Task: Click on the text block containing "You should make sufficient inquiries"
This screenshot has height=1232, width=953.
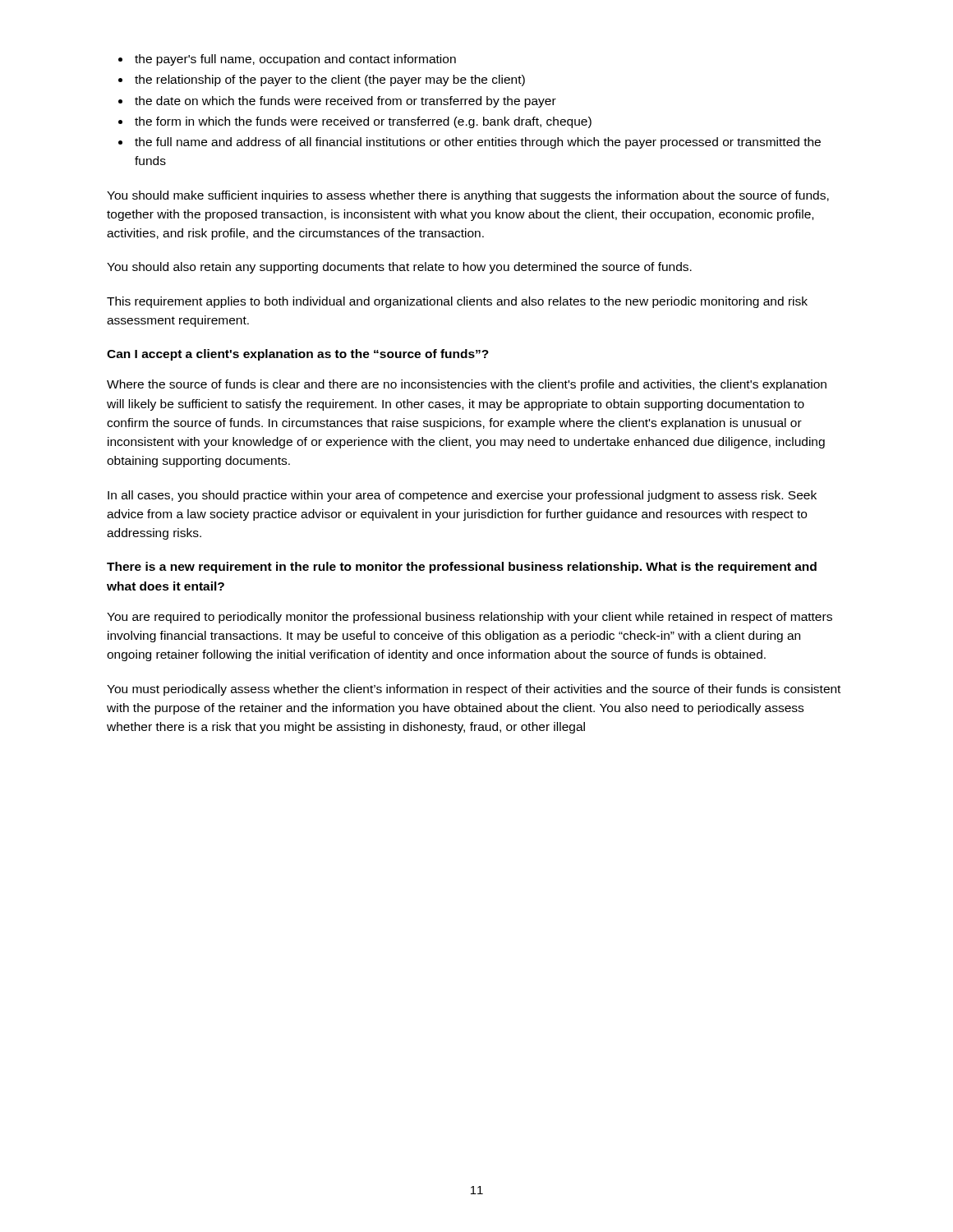Action: pyautogui.click(x=468, y=214)
